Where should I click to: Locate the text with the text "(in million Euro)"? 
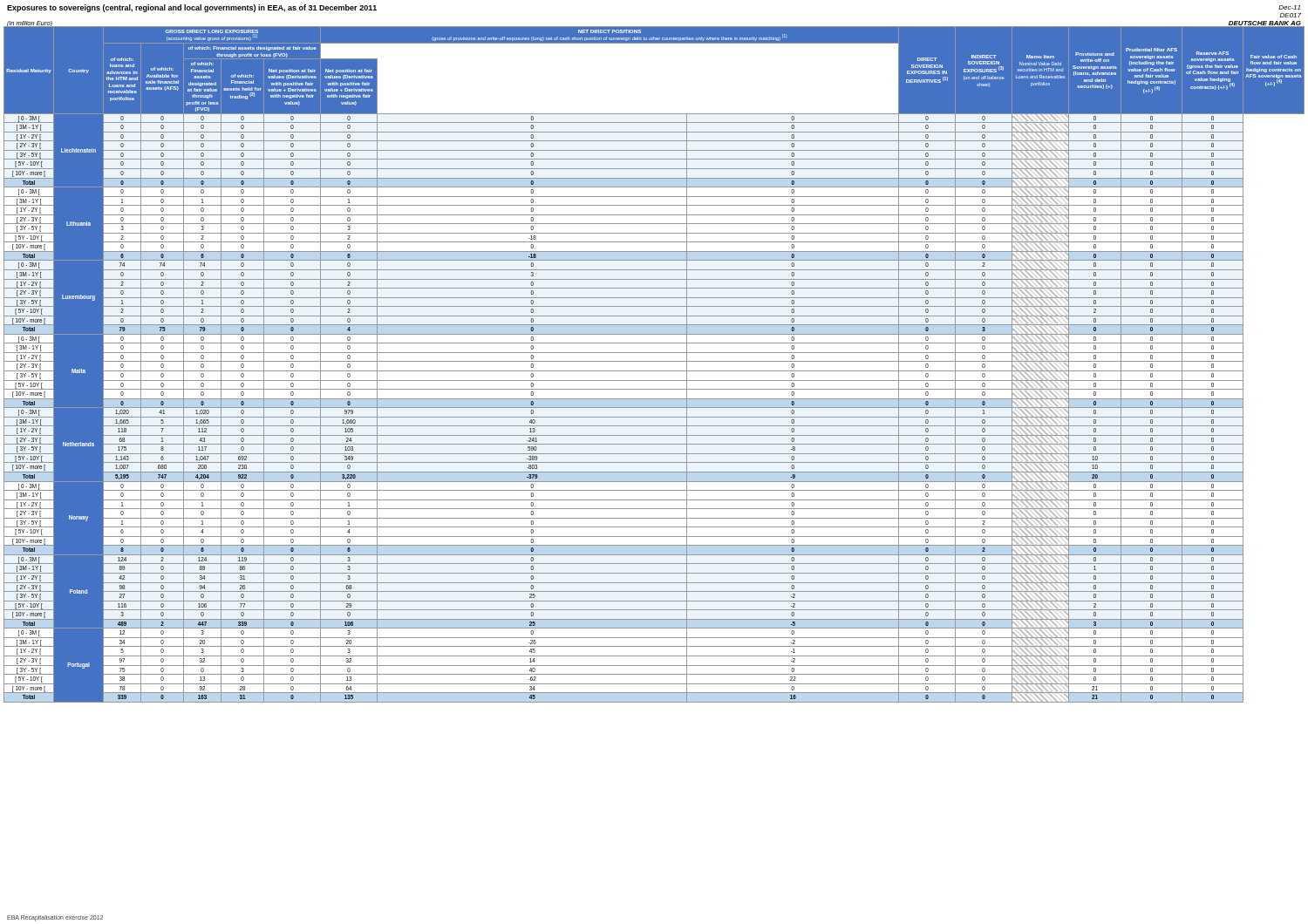(30, 23)
